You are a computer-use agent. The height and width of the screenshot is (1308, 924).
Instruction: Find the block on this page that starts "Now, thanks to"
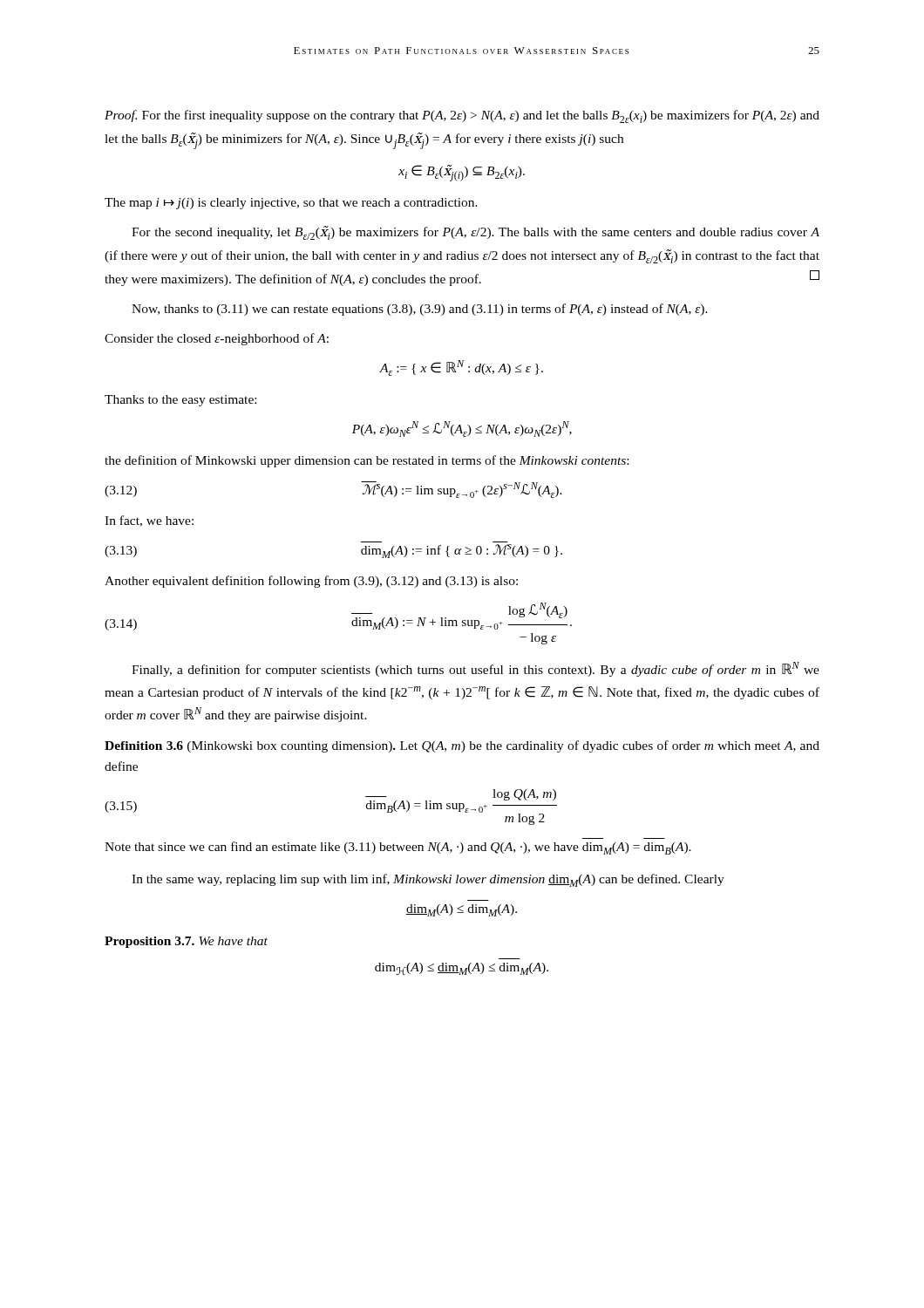pos(420,308)
